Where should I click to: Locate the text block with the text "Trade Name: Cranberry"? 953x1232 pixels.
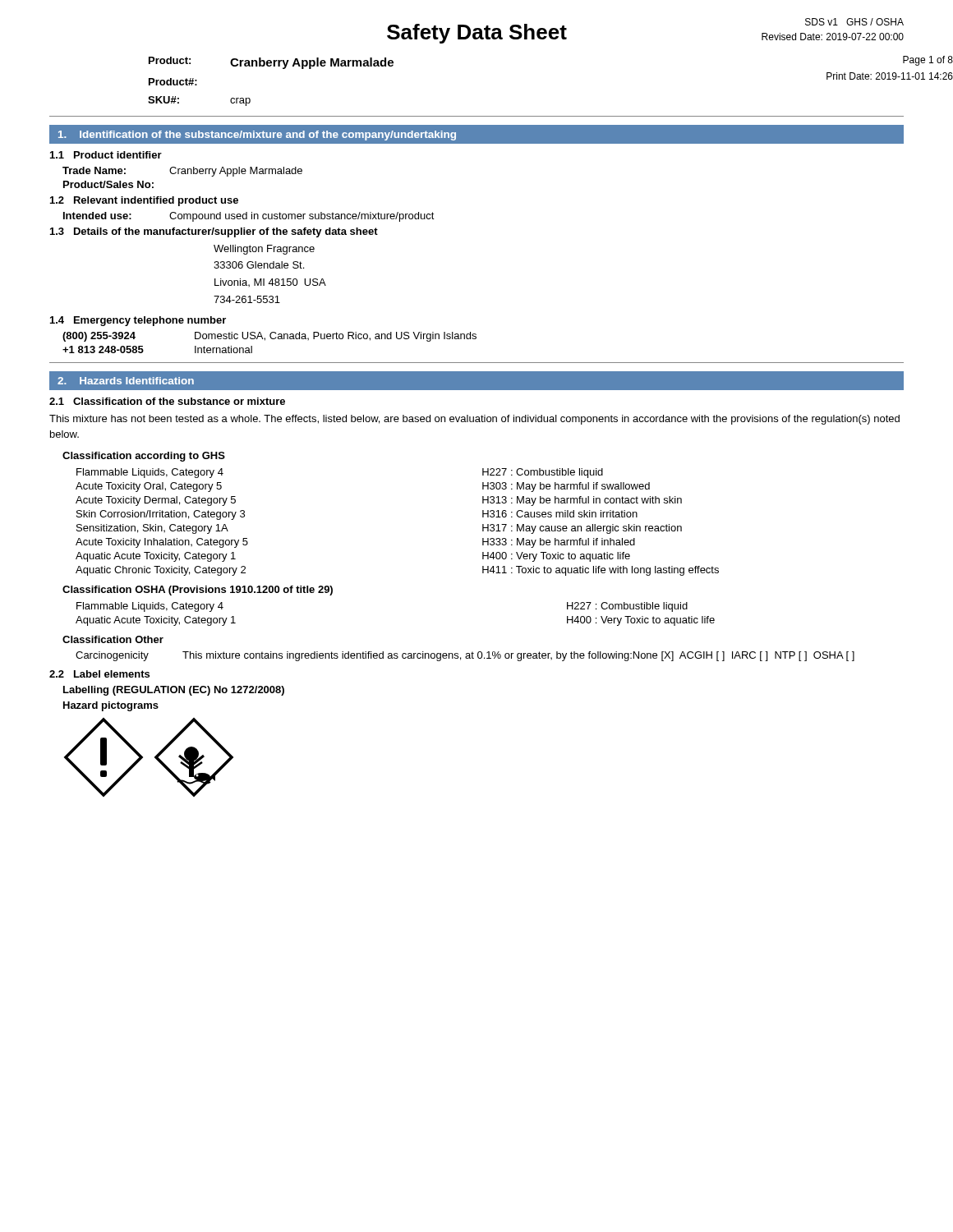pyautogui.click(x=183, y=170)
